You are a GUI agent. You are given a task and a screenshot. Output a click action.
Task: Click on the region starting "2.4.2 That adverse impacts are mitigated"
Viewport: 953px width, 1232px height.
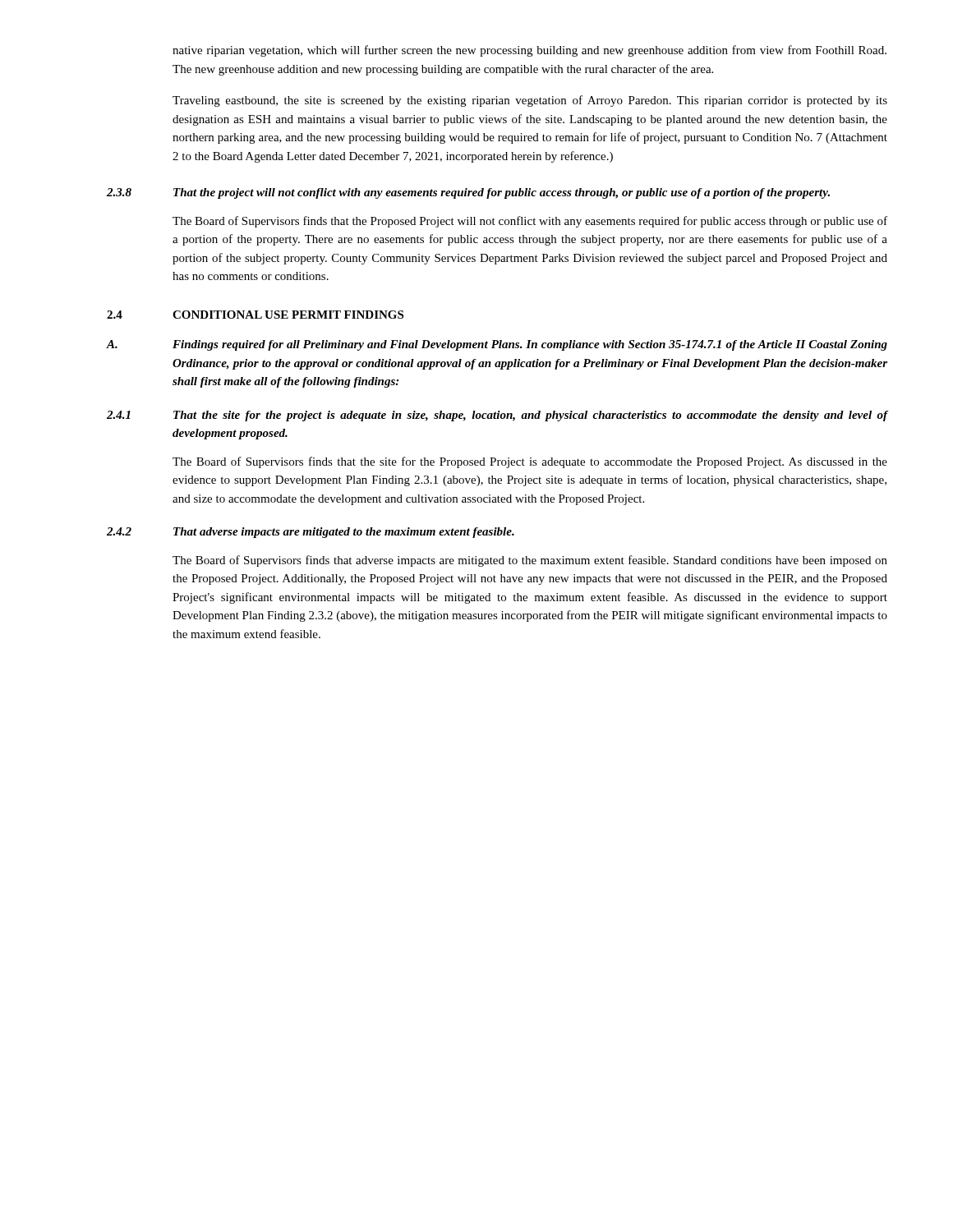[x=497, y=532]
